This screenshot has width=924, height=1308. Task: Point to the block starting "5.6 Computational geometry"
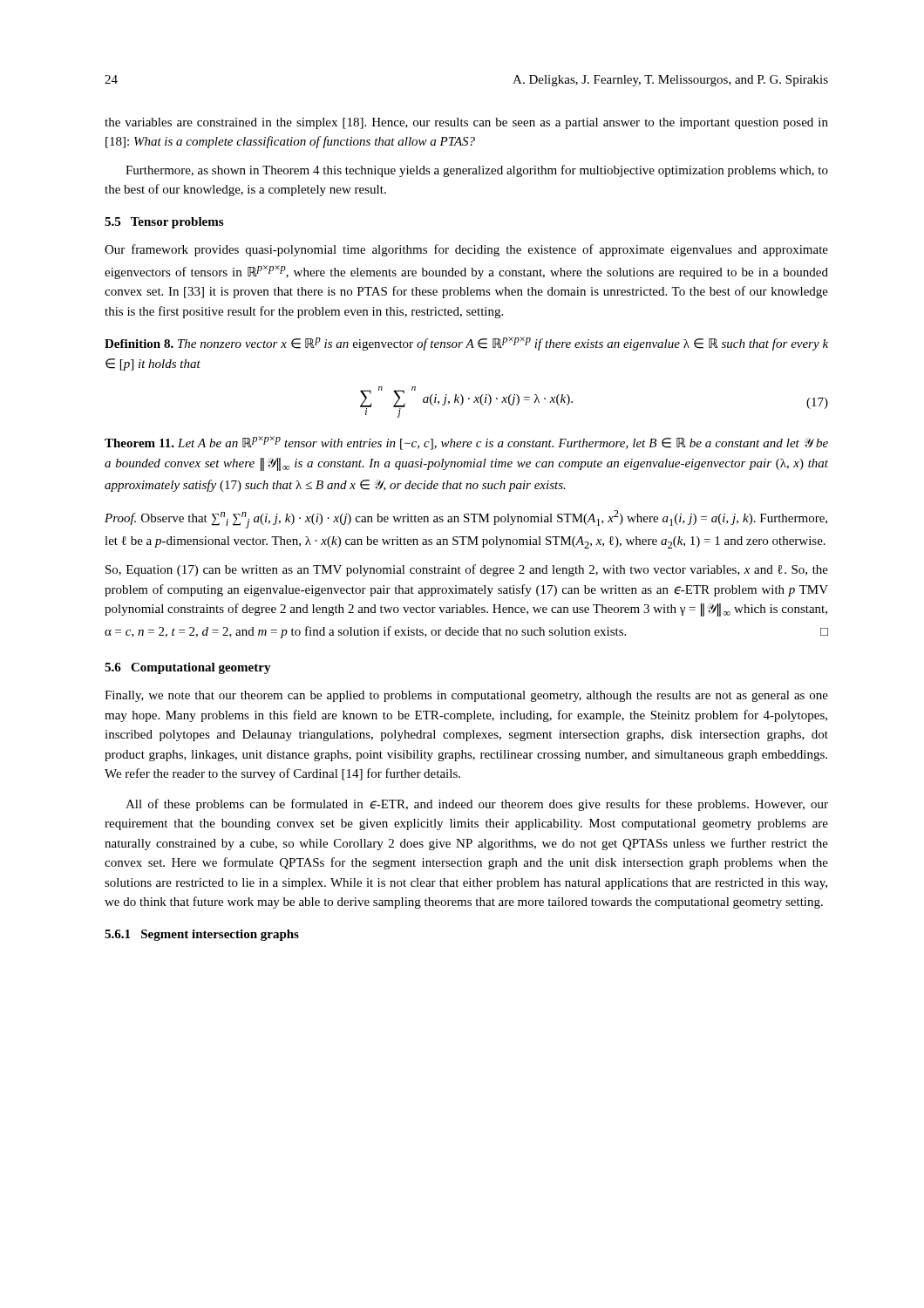(x=188, y=667)
